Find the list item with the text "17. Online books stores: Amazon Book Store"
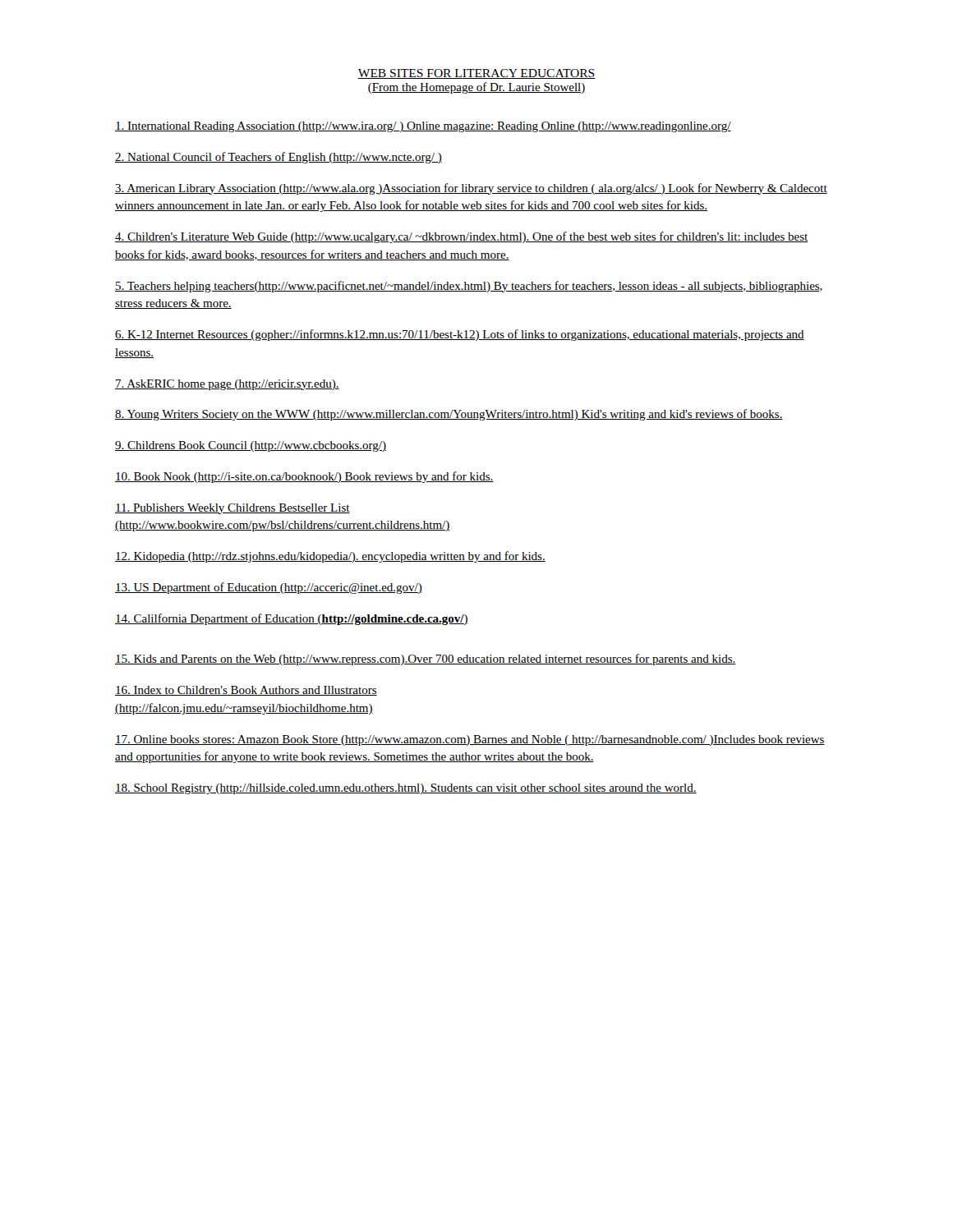 [x=470, y=748]
